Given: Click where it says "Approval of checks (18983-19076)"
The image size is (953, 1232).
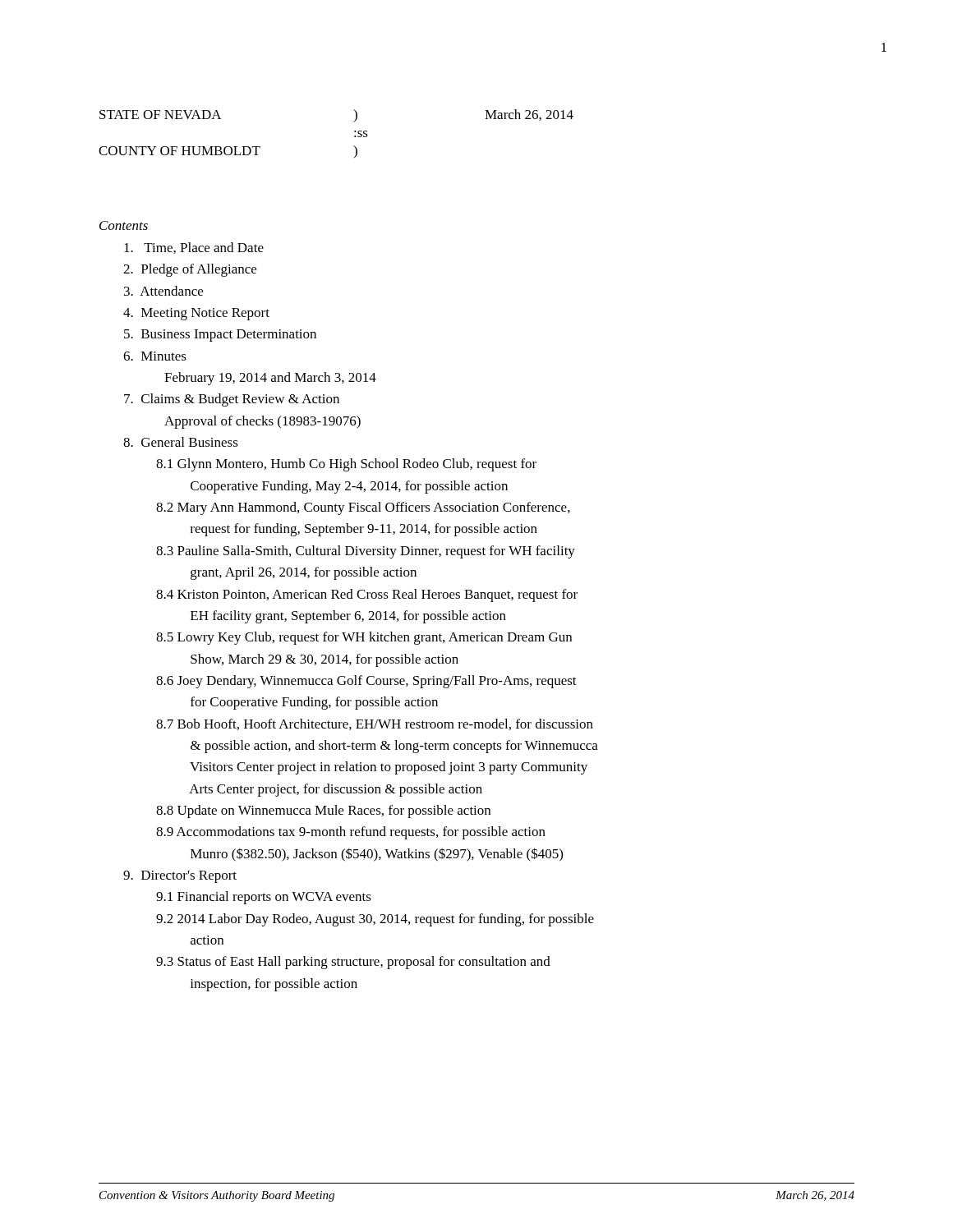Looking at the screenshot, I should [263, 421].
